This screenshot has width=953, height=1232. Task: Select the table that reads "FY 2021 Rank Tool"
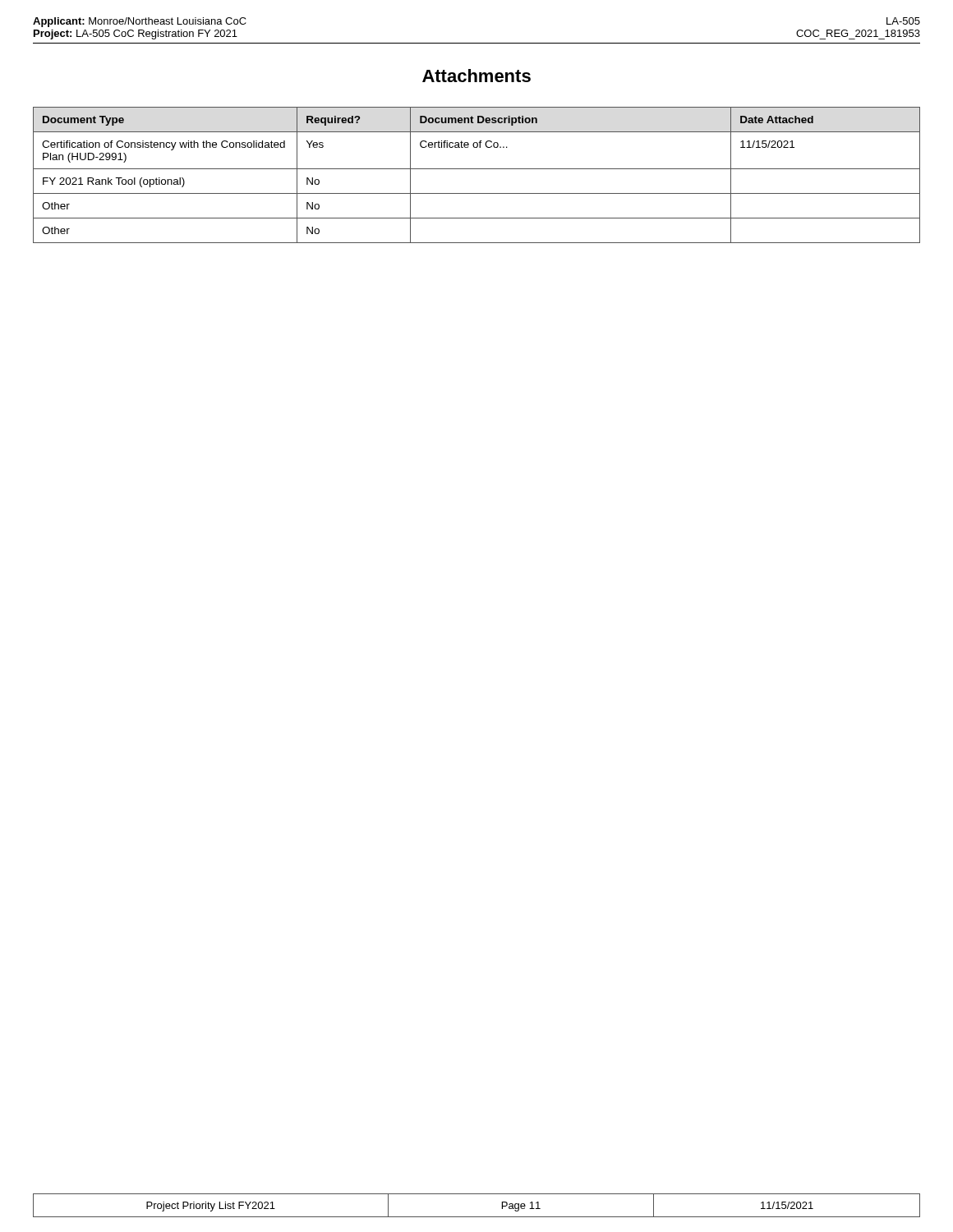476,175
